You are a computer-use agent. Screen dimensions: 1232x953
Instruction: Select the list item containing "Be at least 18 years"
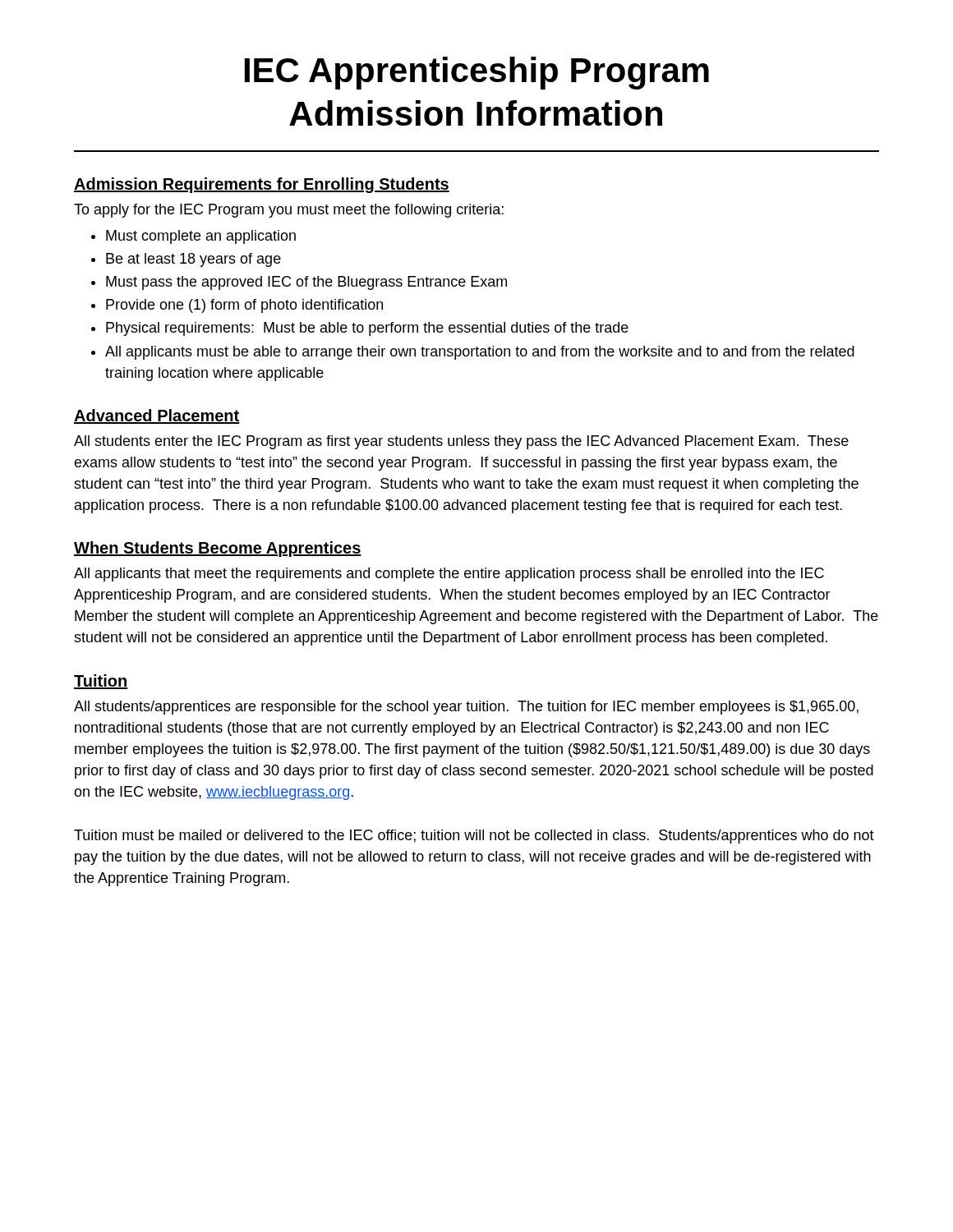point(193,259)
